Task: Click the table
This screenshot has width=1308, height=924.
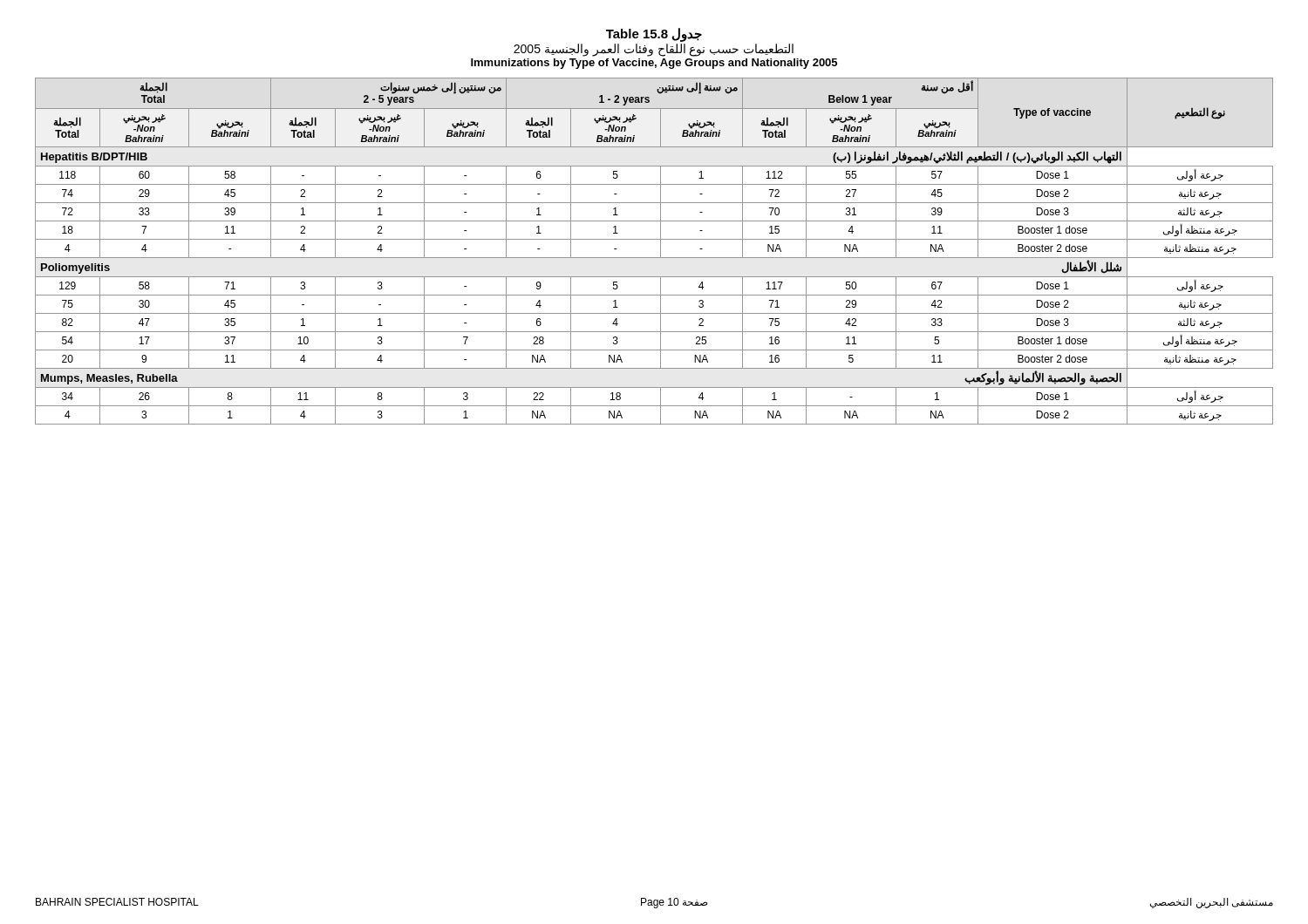Action: [x=654, y=251]
